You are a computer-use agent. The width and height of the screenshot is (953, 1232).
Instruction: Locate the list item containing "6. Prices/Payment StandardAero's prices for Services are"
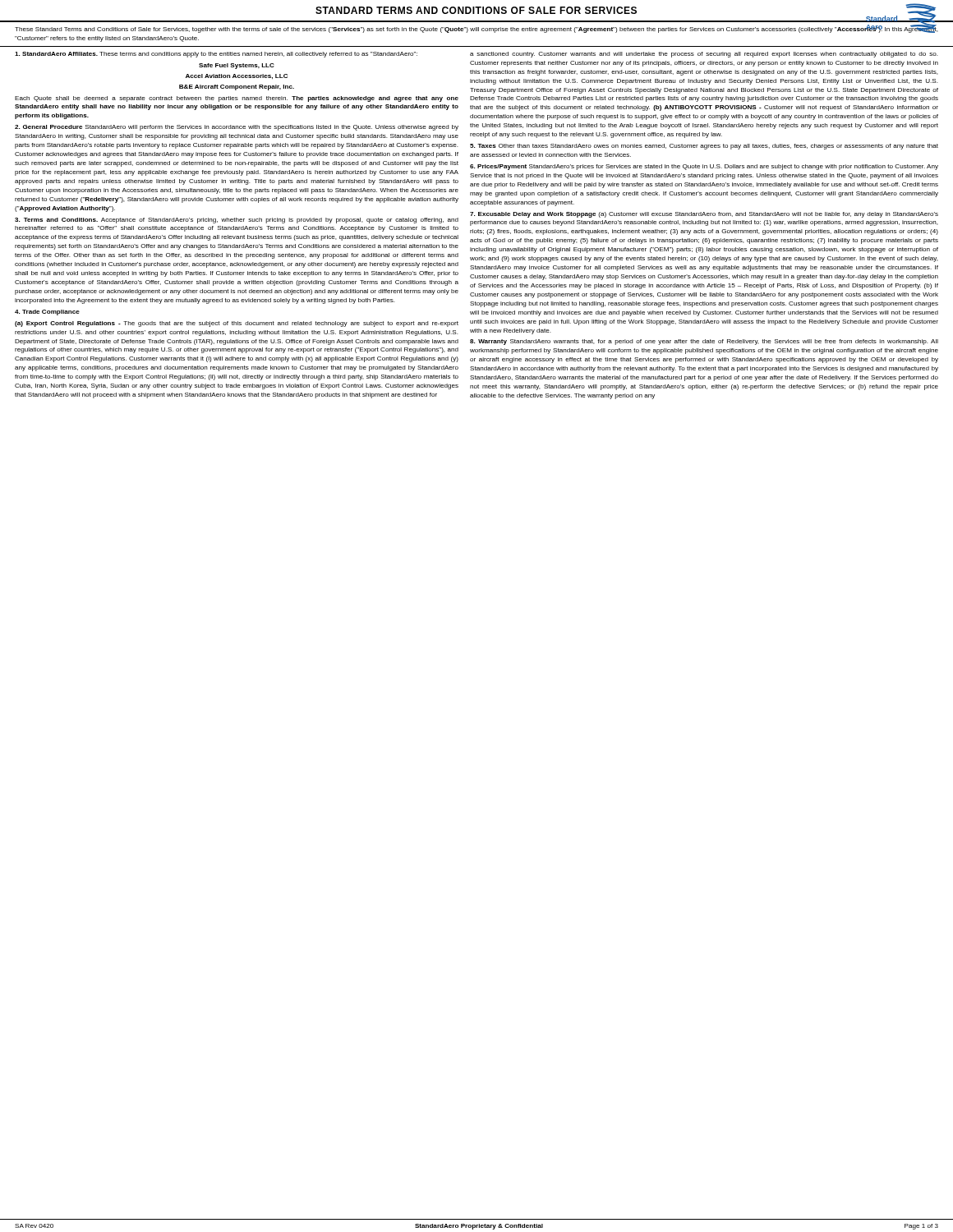pyautogui.click(x=704, y=185)
